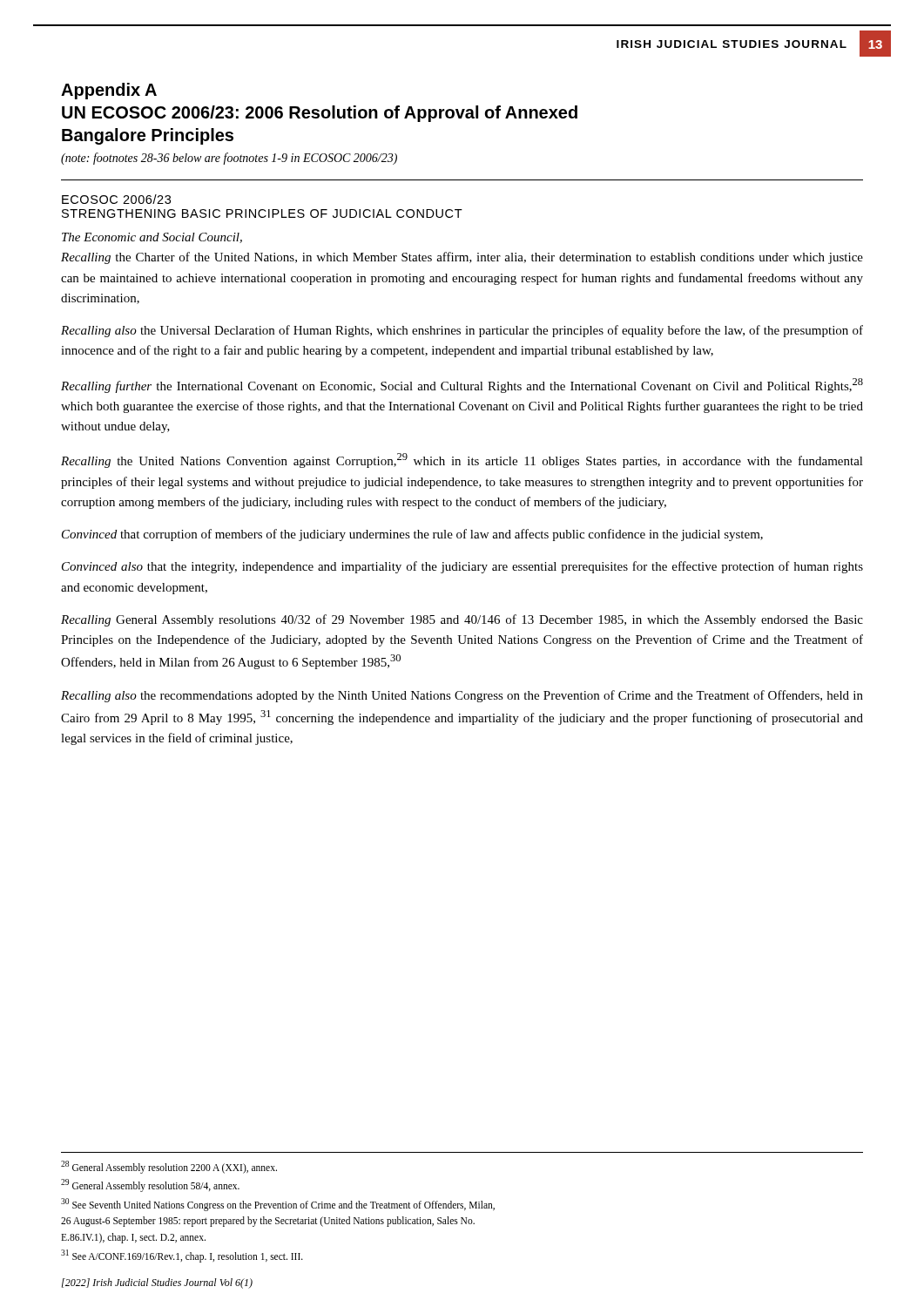
Task: Find the block on this page that starts "Convinced also that the integrity, independence and impartiality"
Action: (462, 577)
